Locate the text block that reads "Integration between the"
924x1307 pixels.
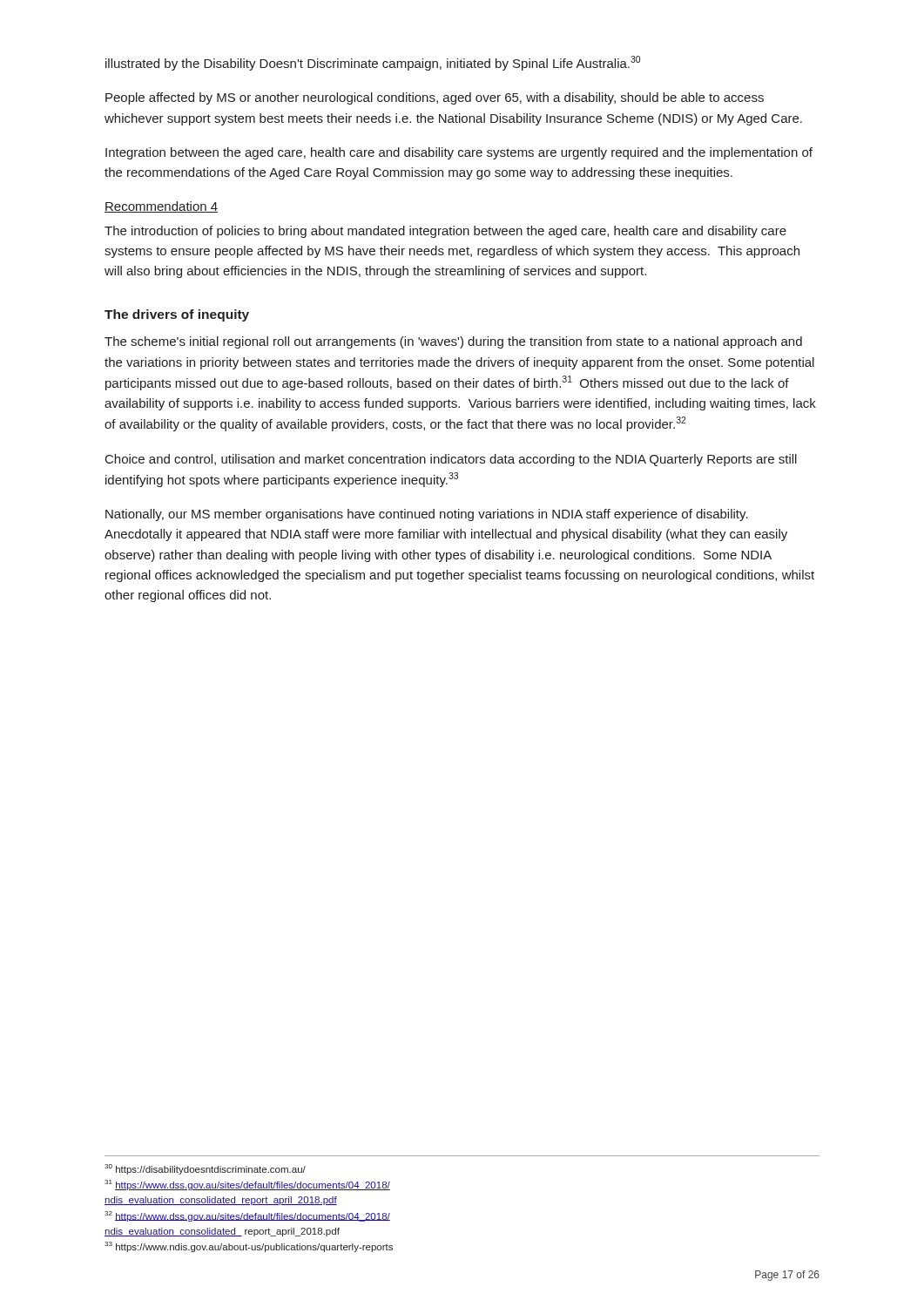pyautogui.click(x=458, y=162)
